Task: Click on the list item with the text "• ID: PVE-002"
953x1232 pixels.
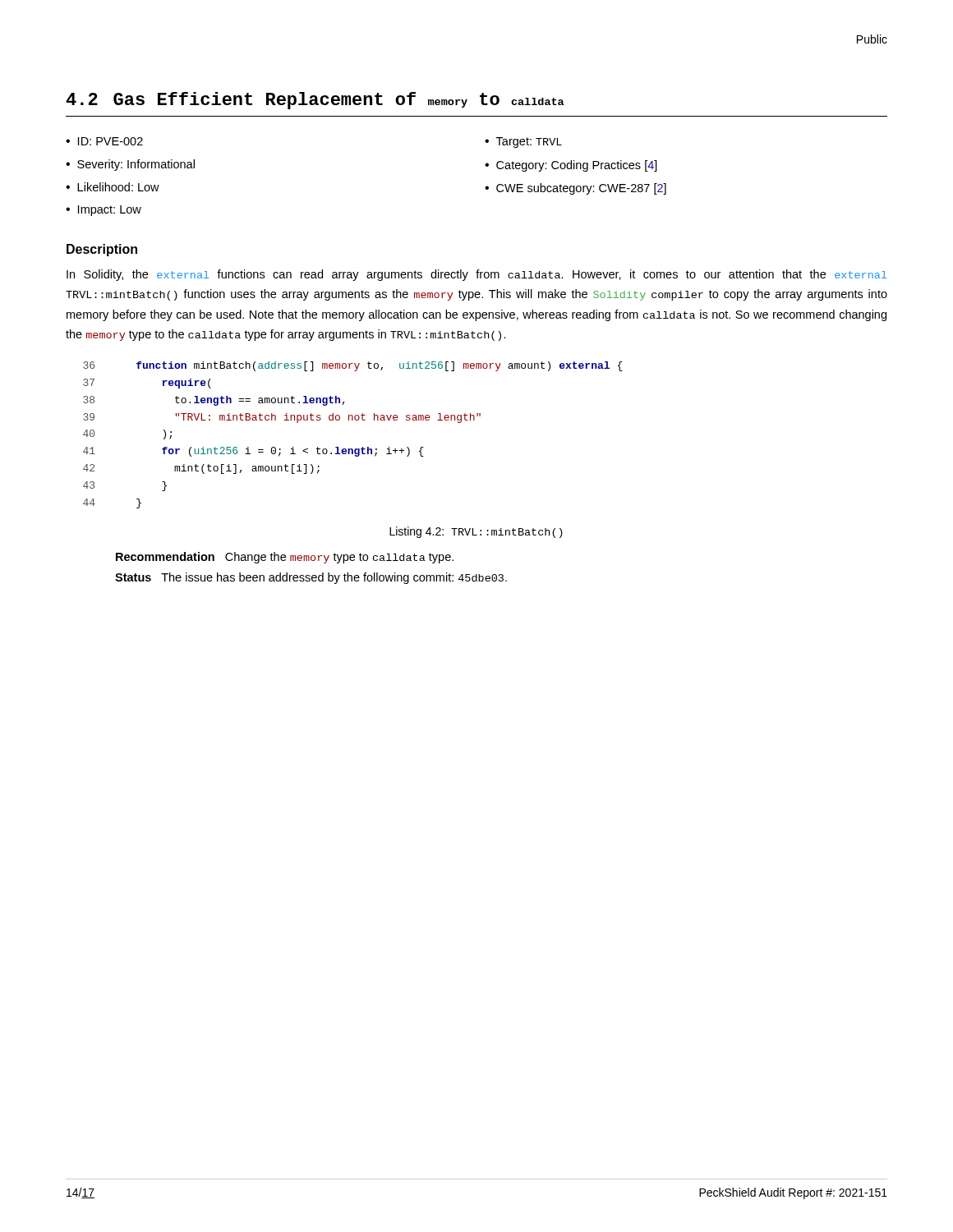Action: (104, 142)
